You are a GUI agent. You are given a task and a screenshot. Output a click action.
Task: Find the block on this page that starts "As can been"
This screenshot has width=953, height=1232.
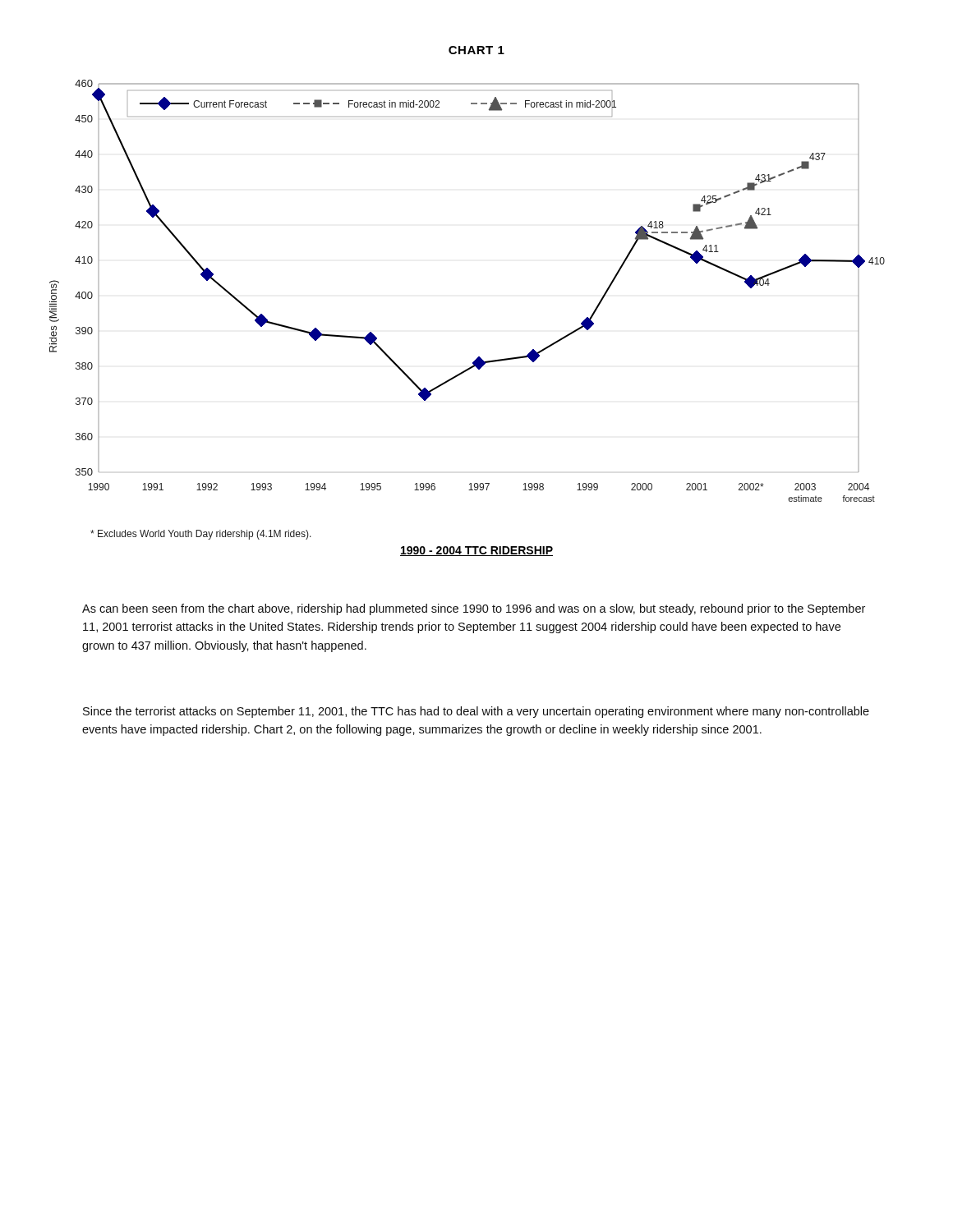click(x=474, y=627)
